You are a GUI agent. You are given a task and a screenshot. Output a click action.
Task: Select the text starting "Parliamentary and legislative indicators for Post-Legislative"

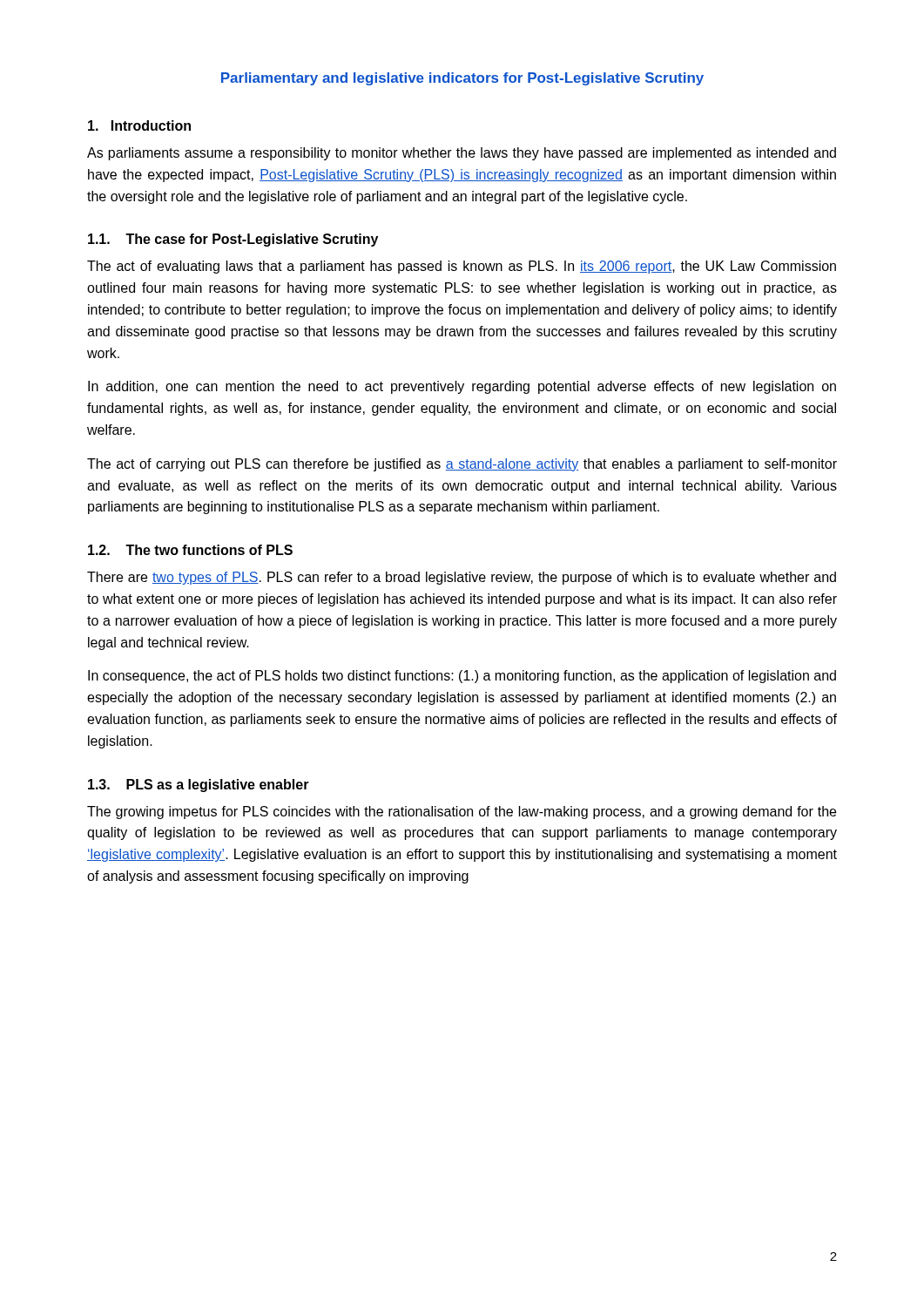tap(462, 78)
